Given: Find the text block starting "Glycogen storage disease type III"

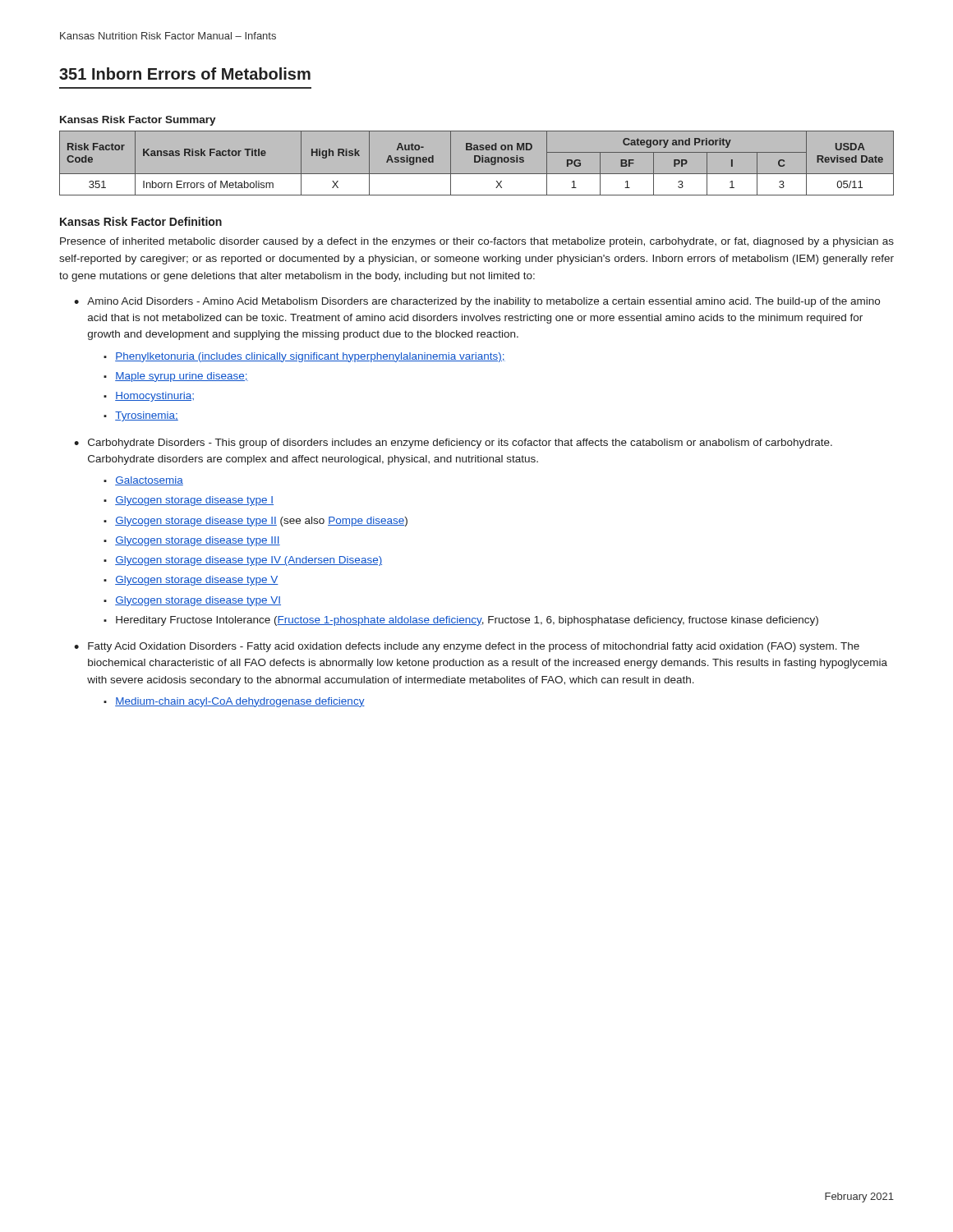Looking at the screenshot, I should [198, 541].
